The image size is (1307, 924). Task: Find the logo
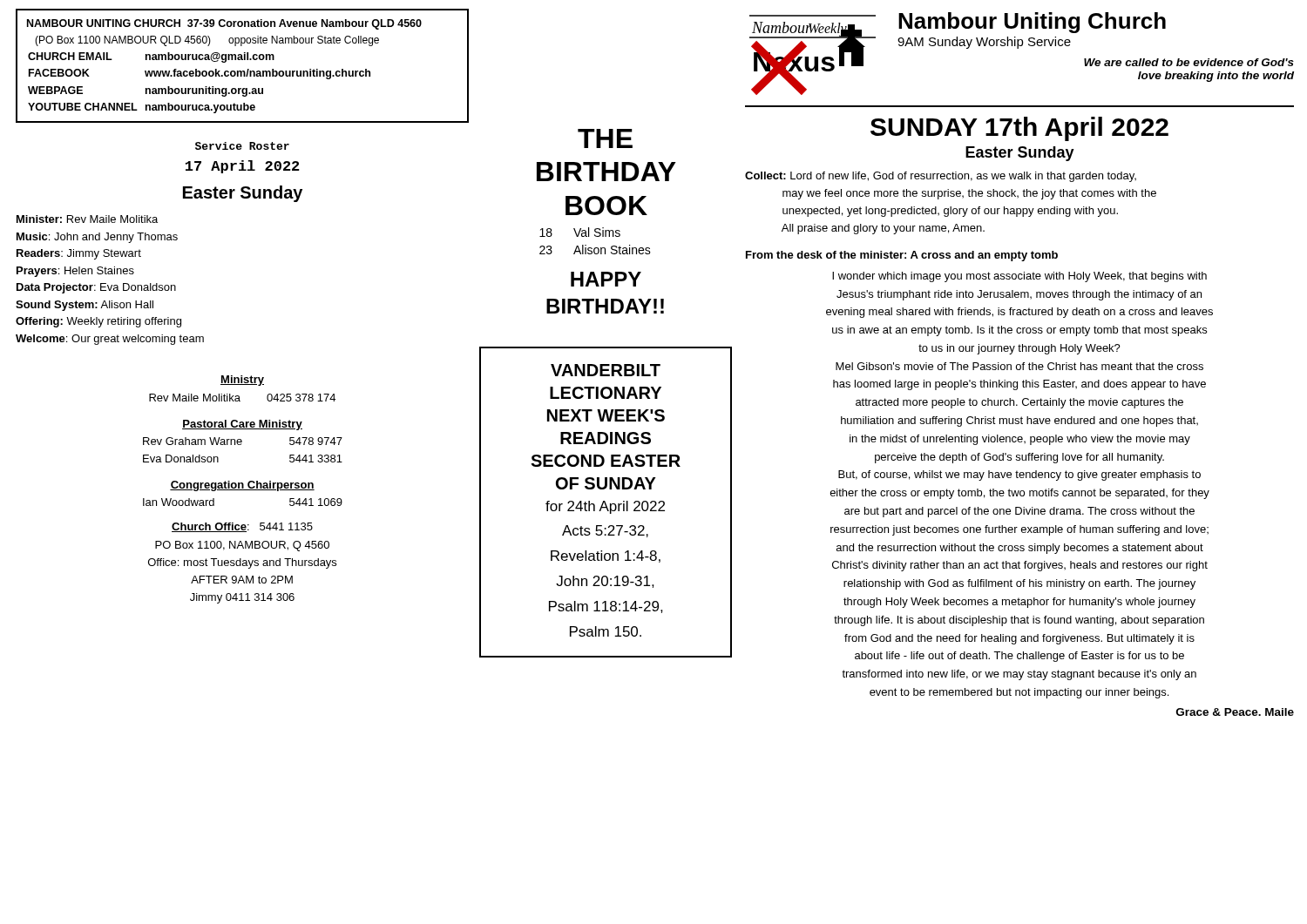(x=812, y=54)
